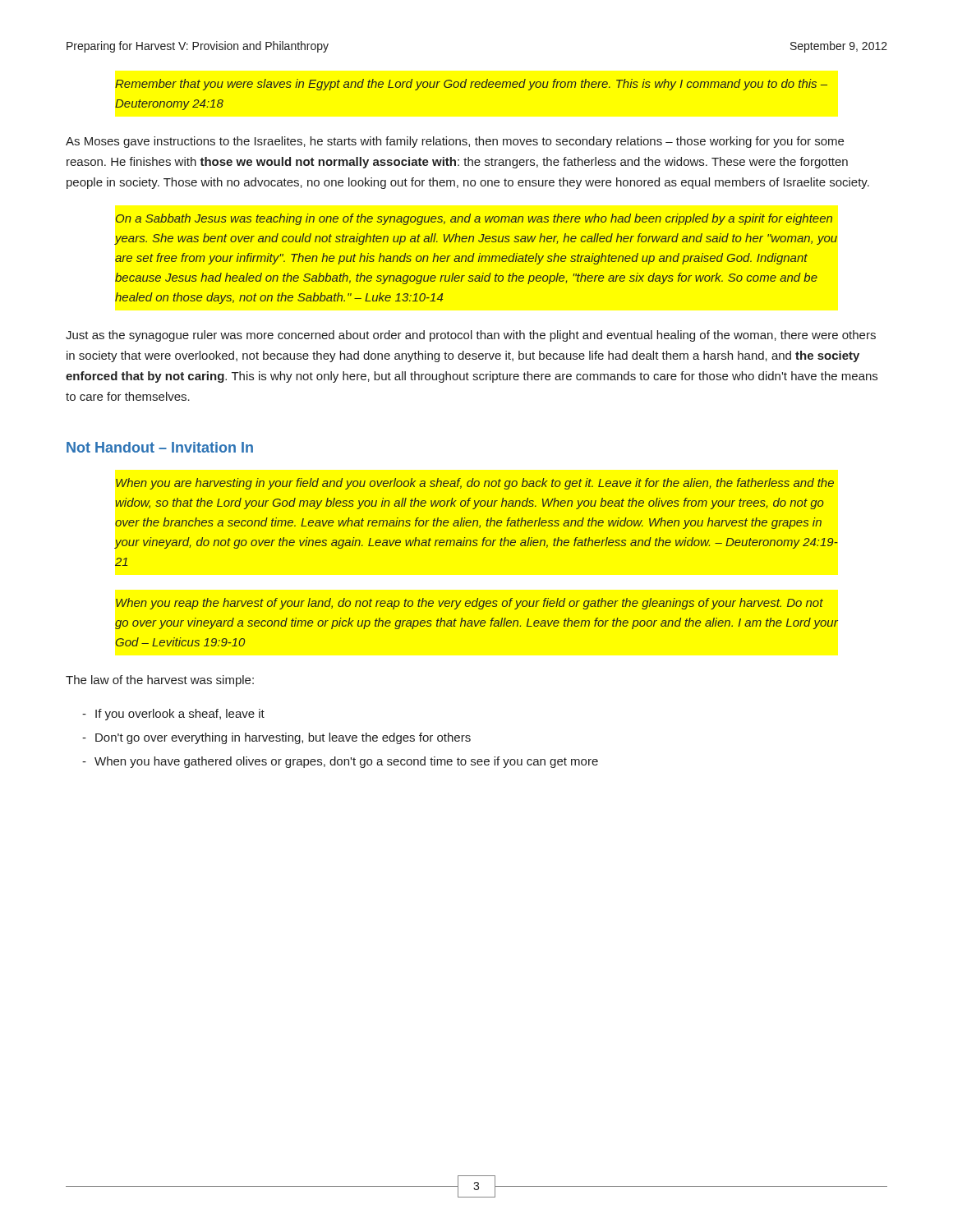The width and height of the screenshot is (953, 1232).
Task: Find the region starting "Remember that you were slaves in Egypt"
Action: tap(471, 93)
